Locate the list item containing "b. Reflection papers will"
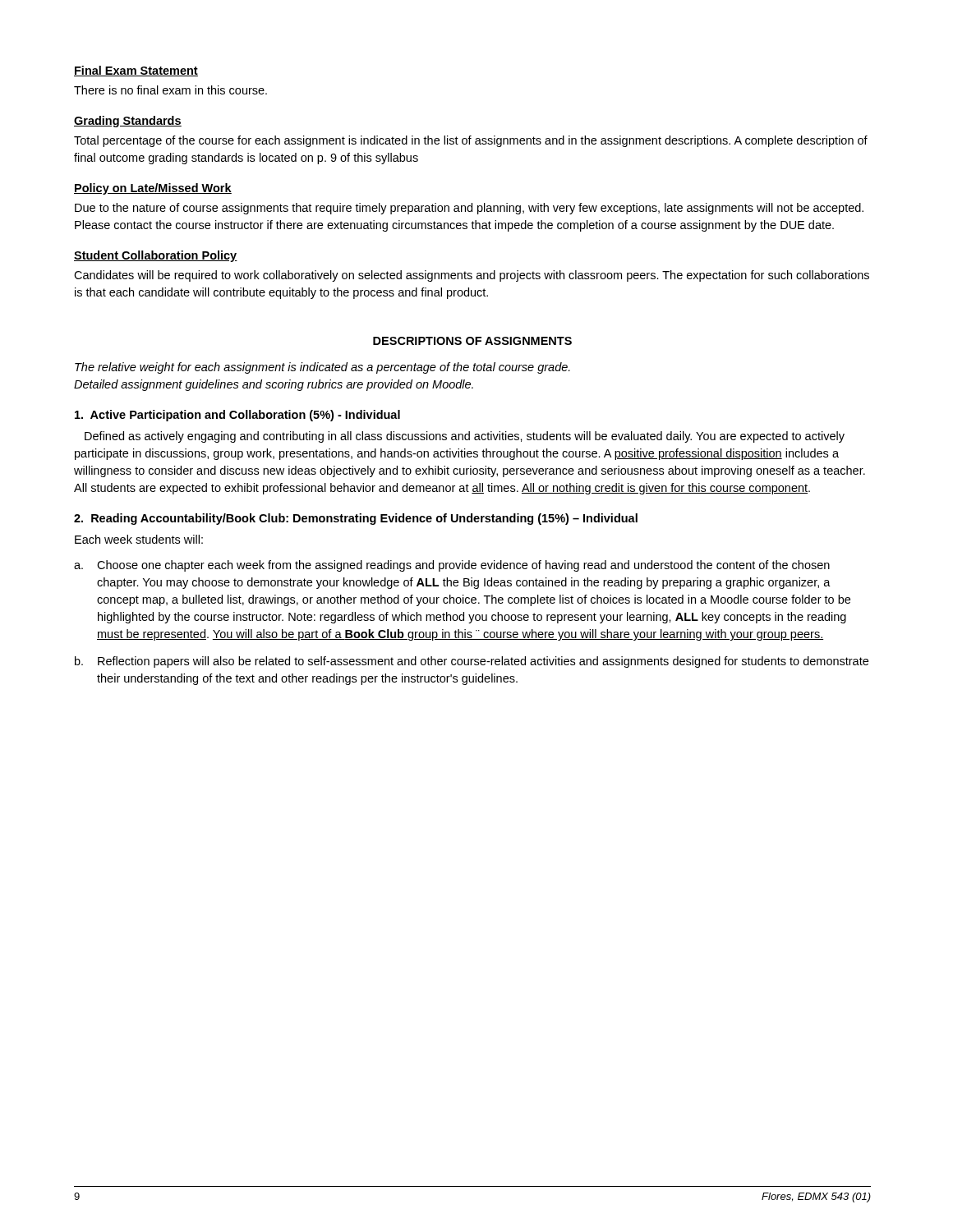 pos(472,670)
